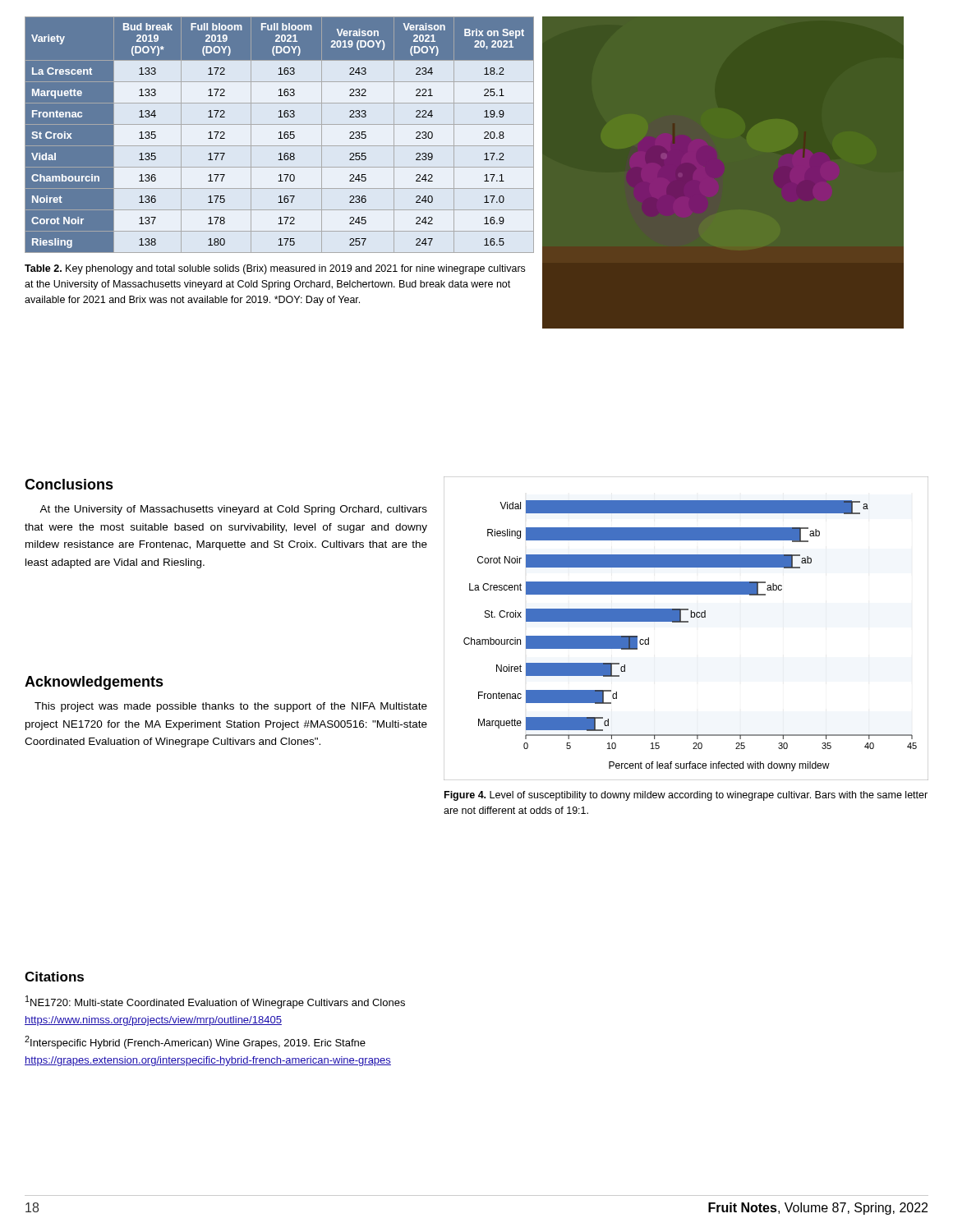953x1232 pixels.
Task: Click on the text block starting "This project was made"
Action: point(226,724)
